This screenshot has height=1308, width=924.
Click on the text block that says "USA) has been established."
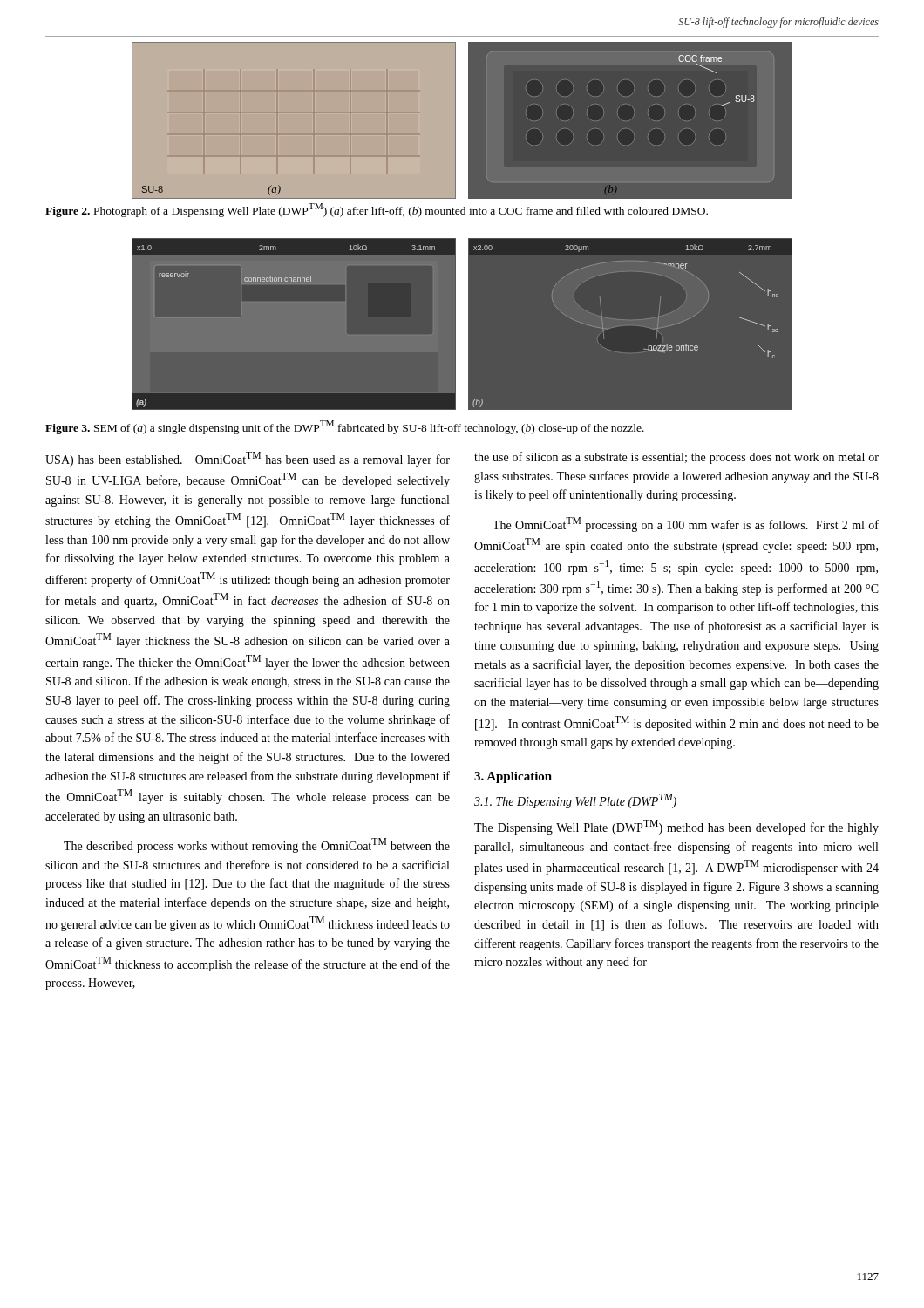(248, 721)
